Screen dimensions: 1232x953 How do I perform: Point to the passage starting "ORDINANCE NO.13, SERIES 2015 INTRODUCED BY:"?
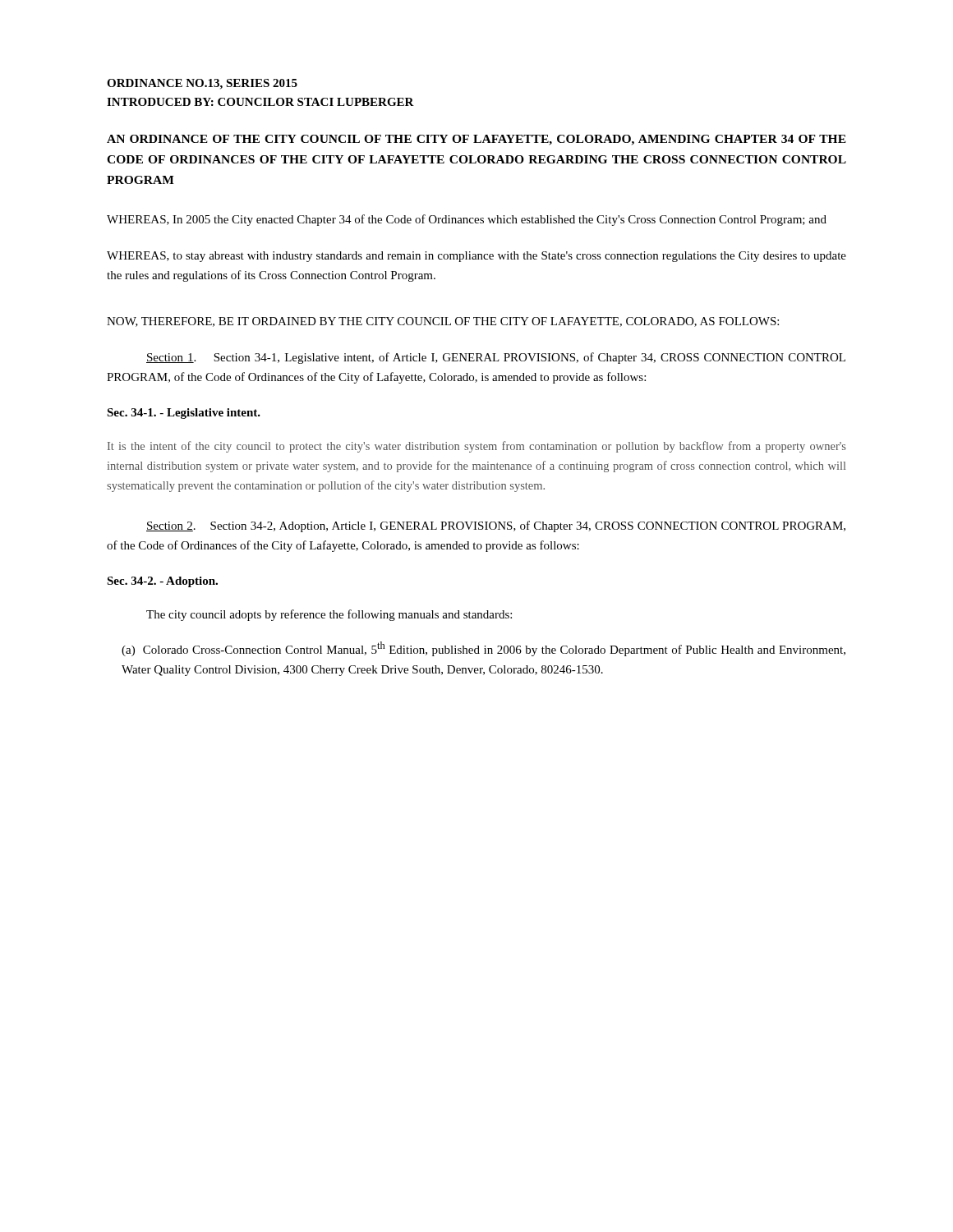[x=260, y=92]
